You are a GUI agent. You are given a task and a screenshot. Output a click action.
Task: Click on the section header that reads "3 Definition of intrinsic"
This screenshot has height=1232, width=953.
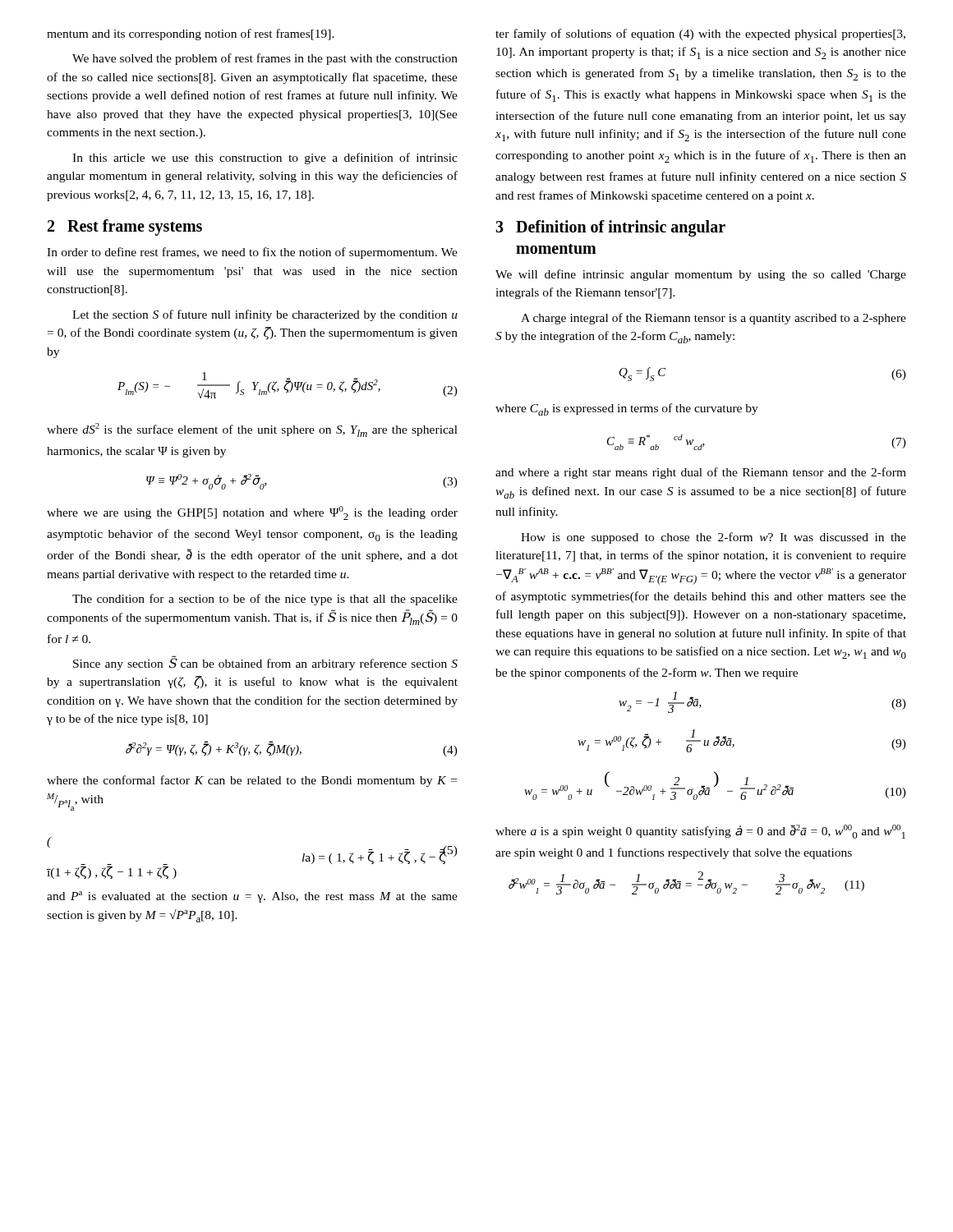(701, 237)
